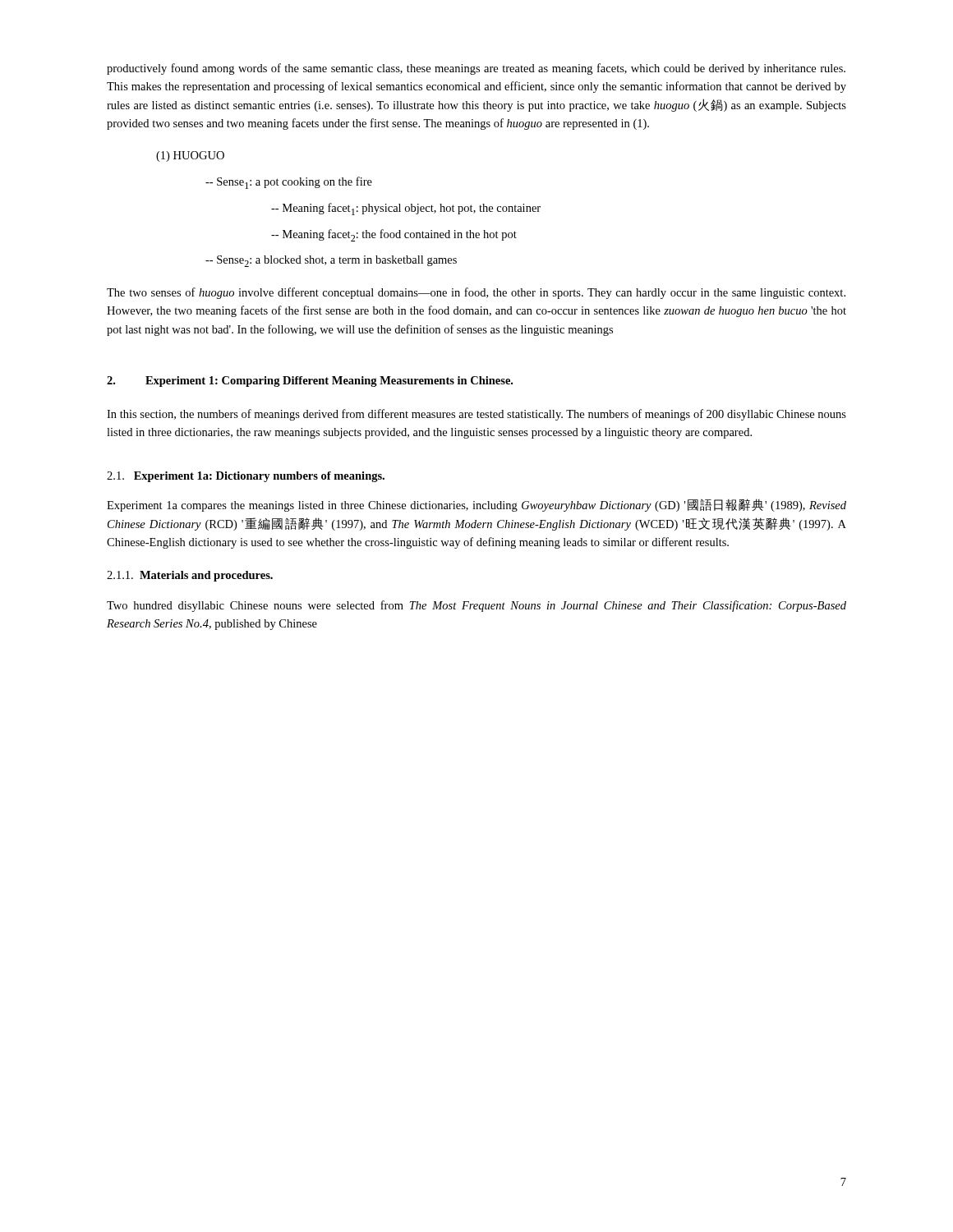The width and height of the screenshot is (953, 1232).
Task: Select the passage starting "-- Meaning facet2: the food"
Action: (394, 235)
